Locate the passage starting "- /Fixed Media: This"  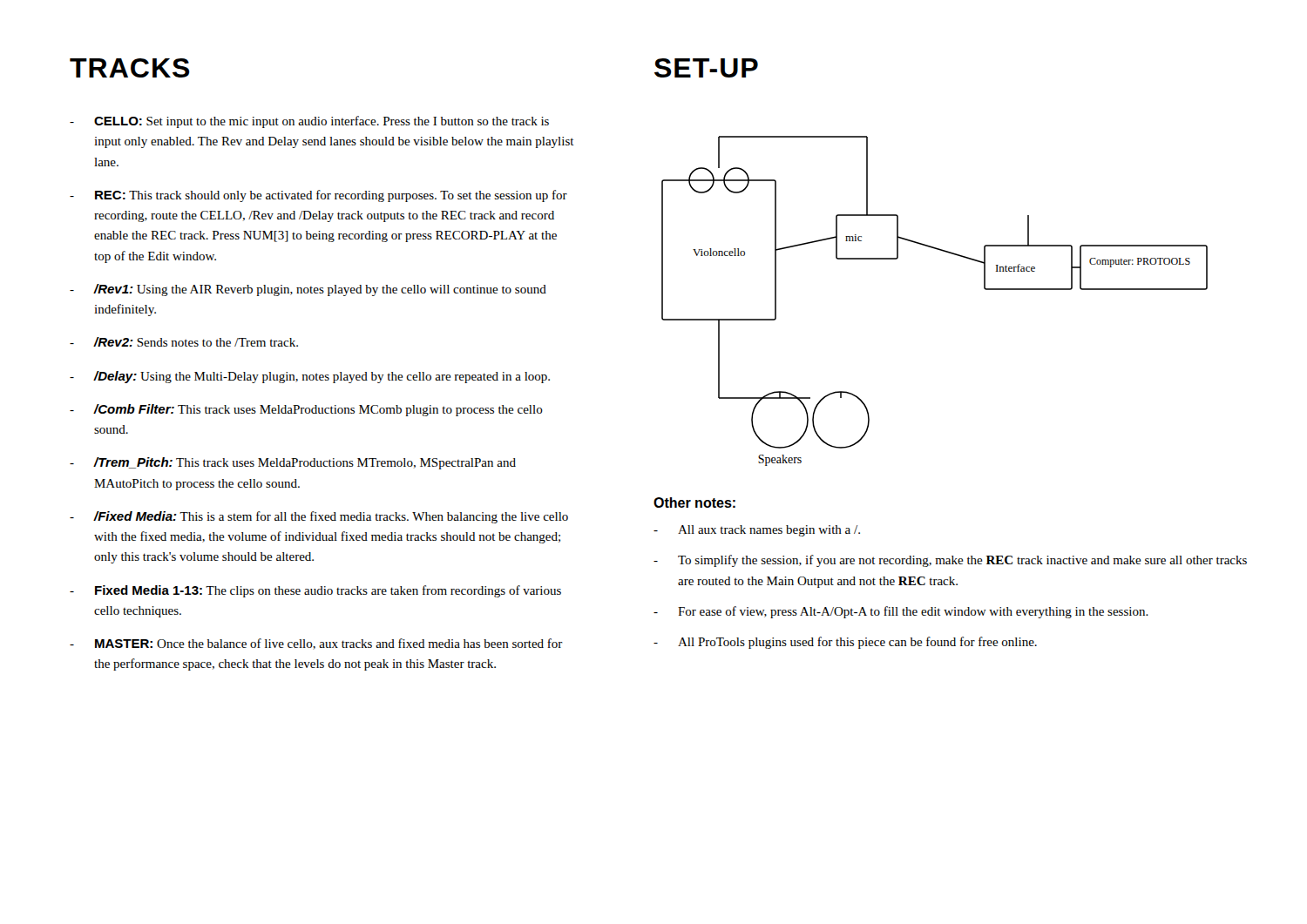coord(322,537)
